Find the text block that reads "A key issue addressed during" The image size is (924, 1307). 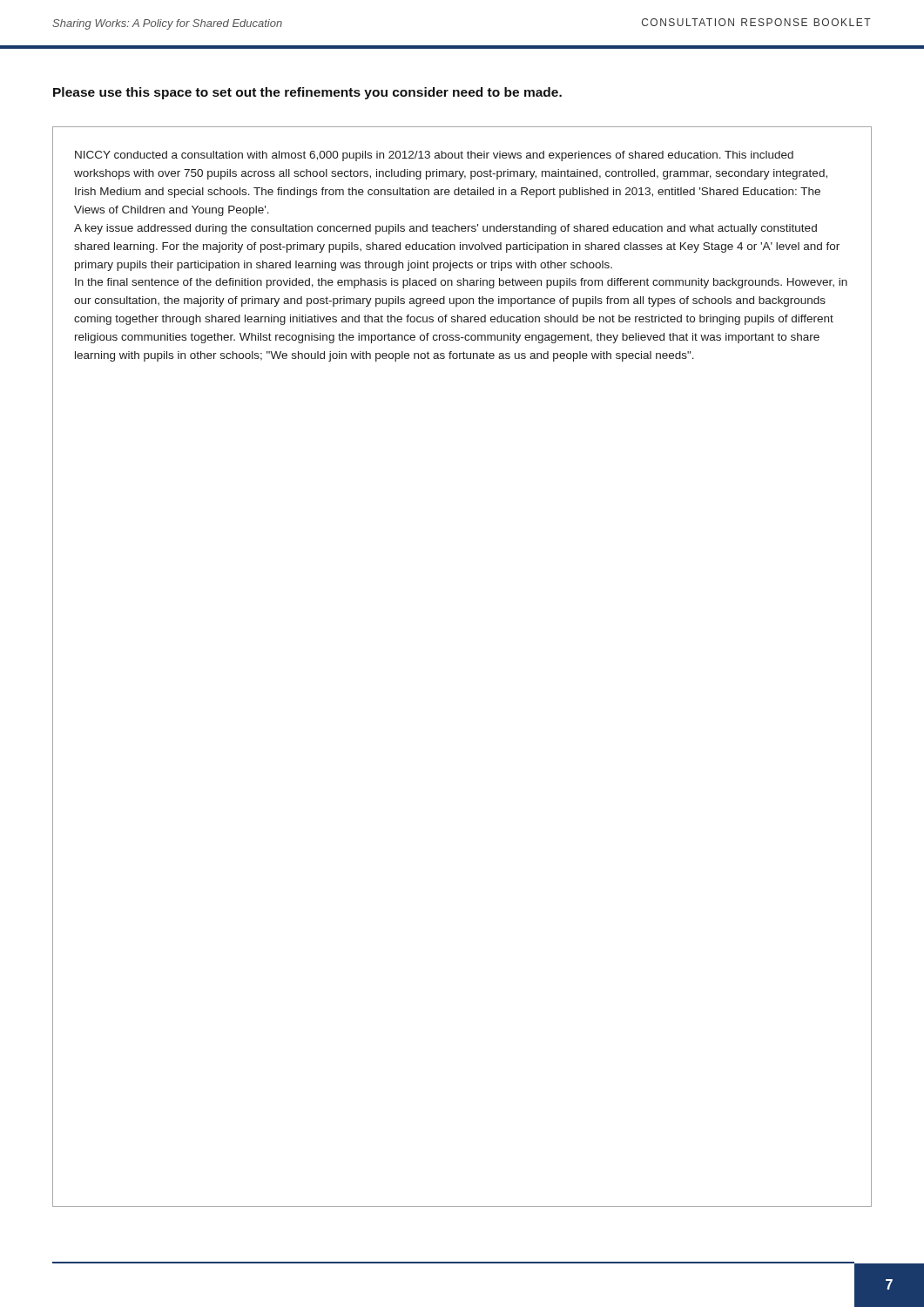(x=462, y=247)
